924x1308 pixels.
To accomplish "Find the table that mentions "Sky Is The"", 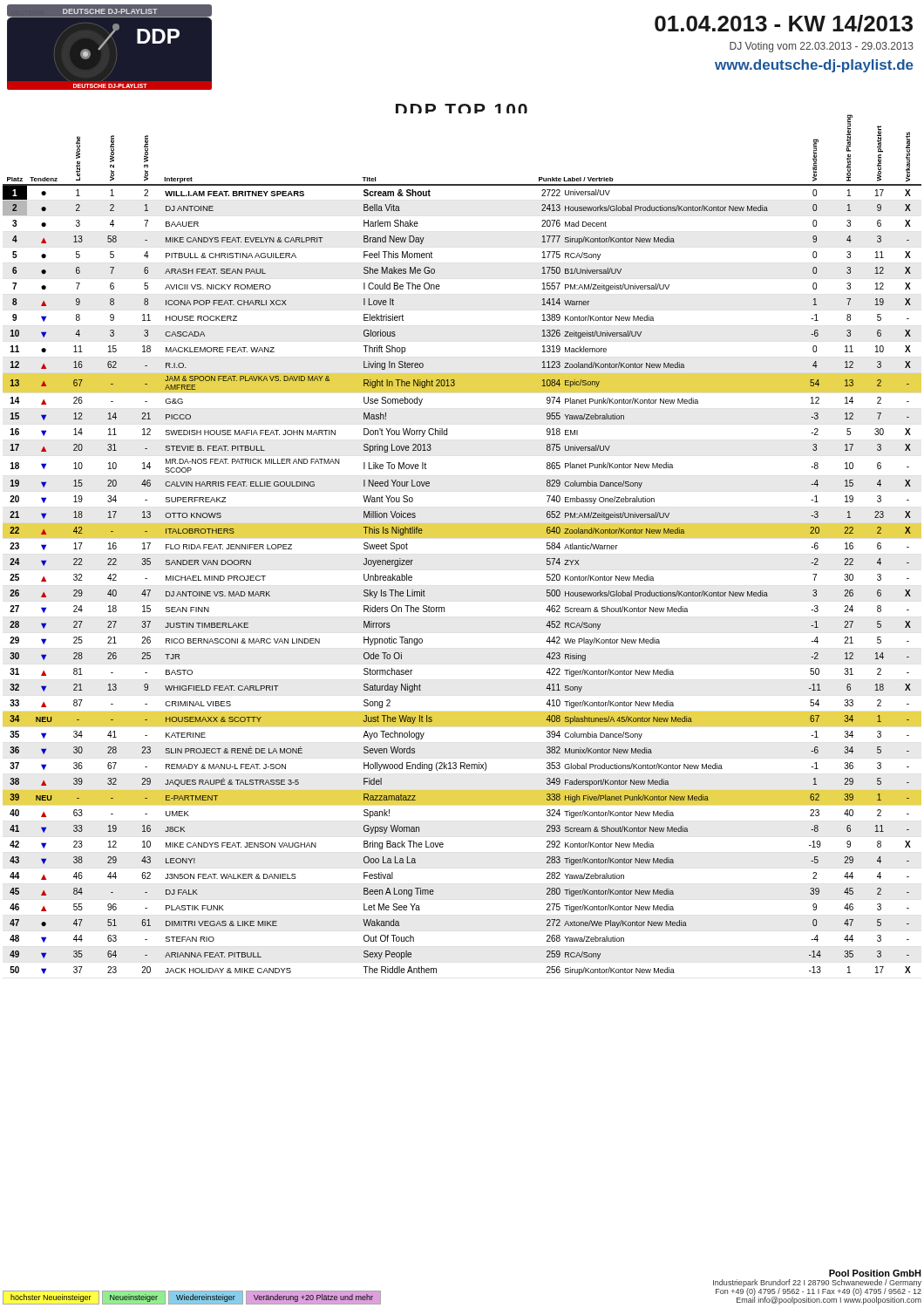I will [462, 546].
